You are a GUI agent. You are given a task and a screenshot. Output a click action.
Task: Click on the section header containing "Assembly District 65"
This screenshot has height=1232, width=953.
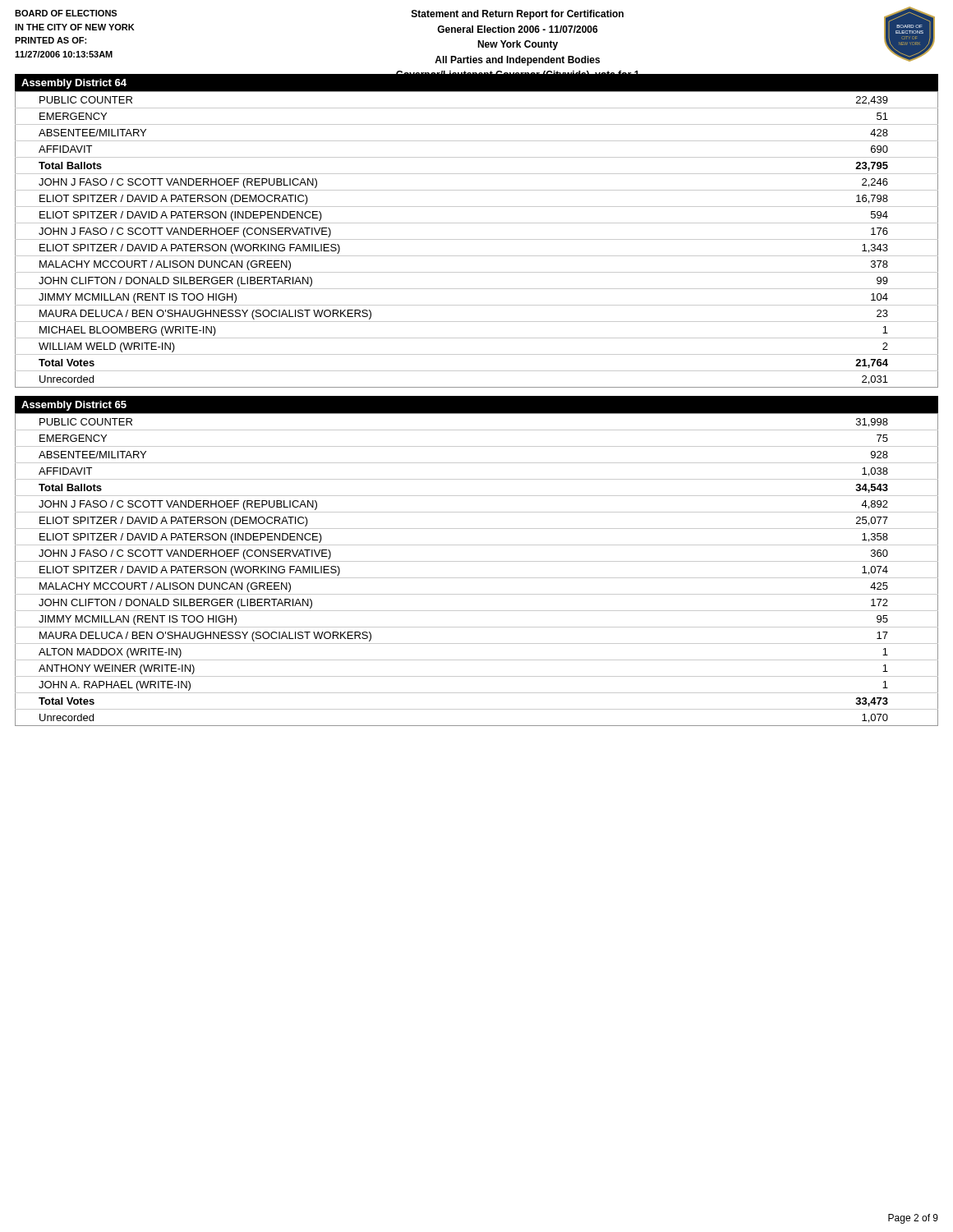point(74,404)
